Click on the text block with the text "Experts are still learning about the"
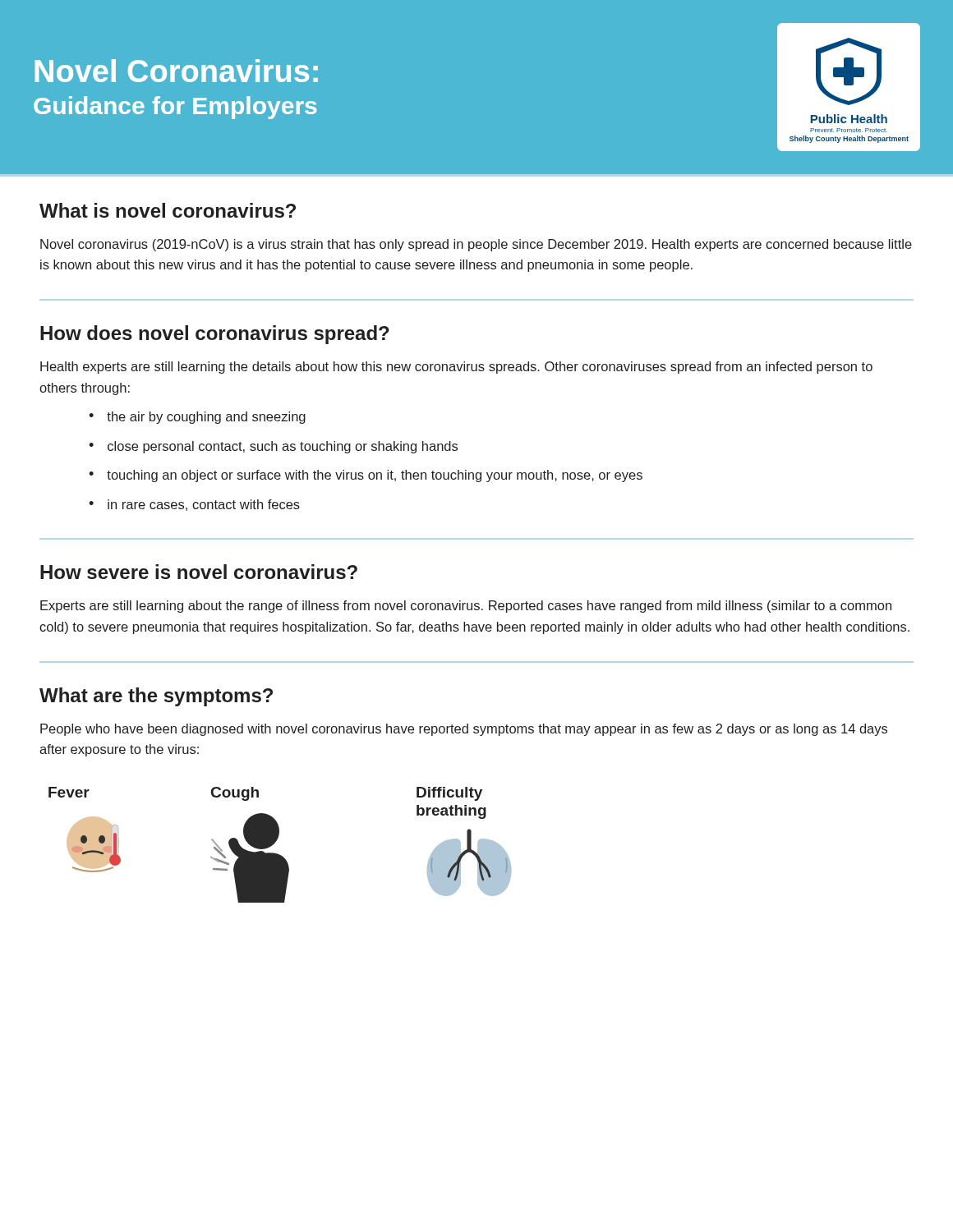953x1232 pixels. point(475,616)
